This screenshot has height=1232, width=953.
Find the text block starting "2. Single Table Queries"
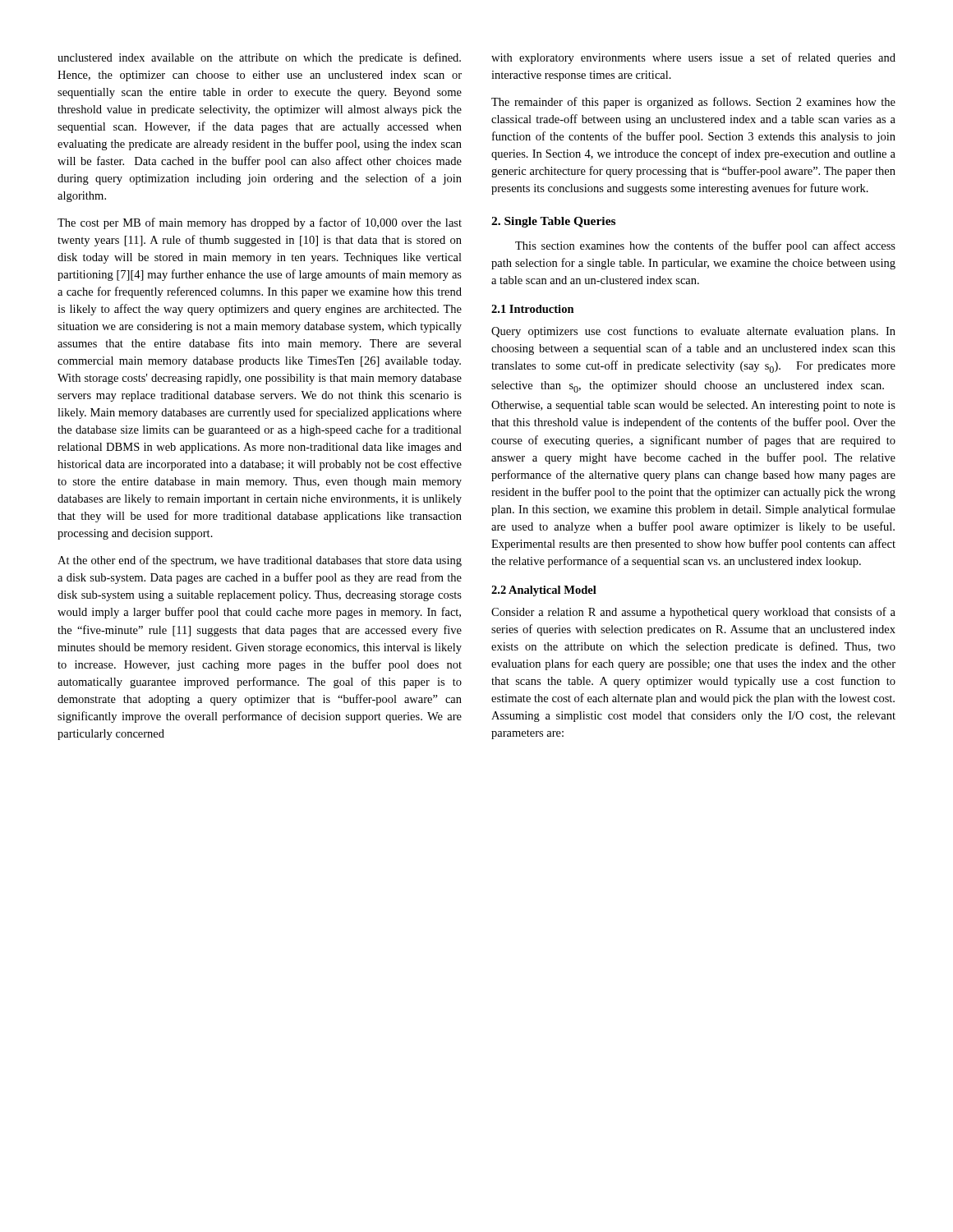(553, 222)
